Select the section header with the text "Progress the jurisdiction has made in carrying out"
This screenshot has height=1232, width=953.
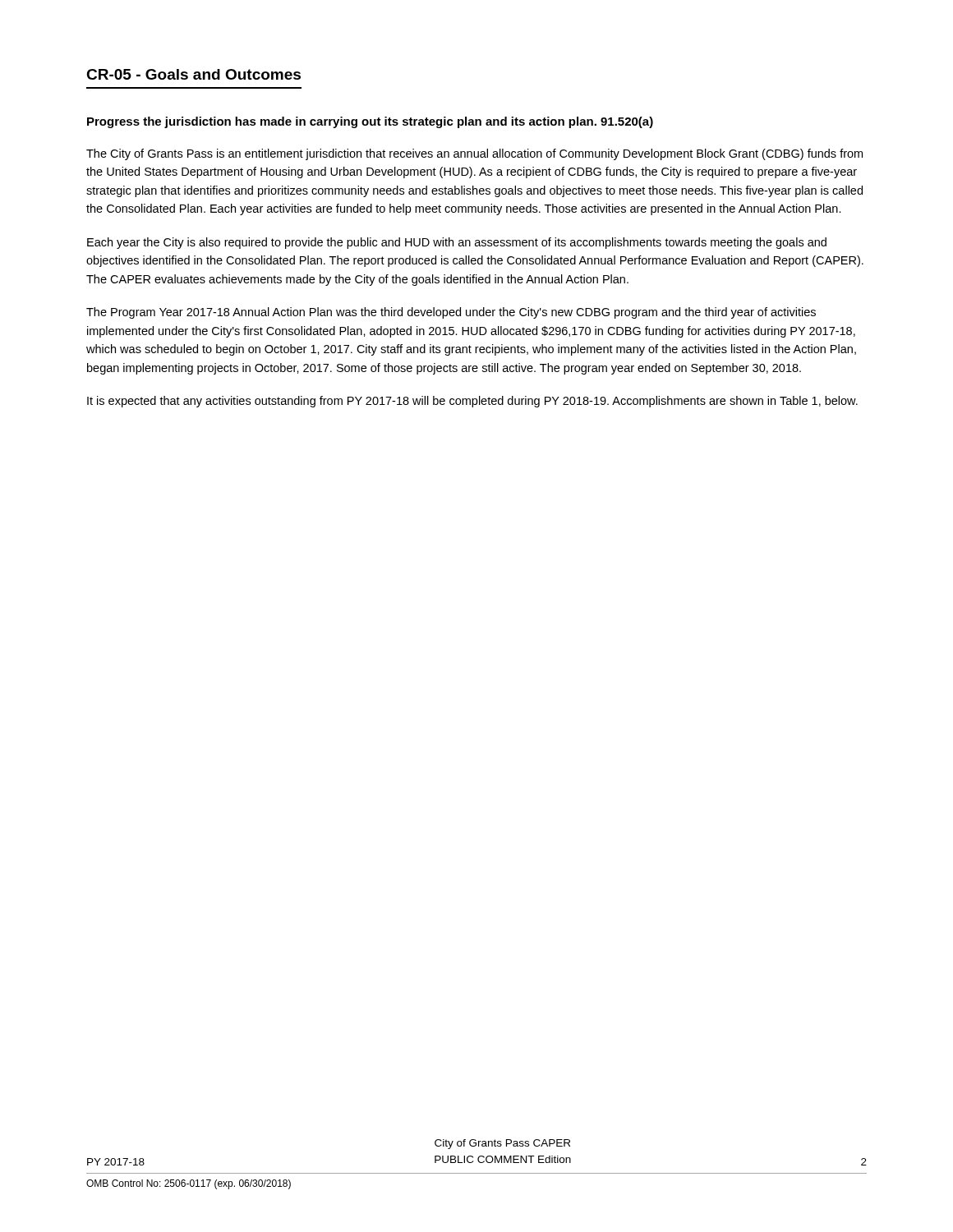(x=476, y=121)
